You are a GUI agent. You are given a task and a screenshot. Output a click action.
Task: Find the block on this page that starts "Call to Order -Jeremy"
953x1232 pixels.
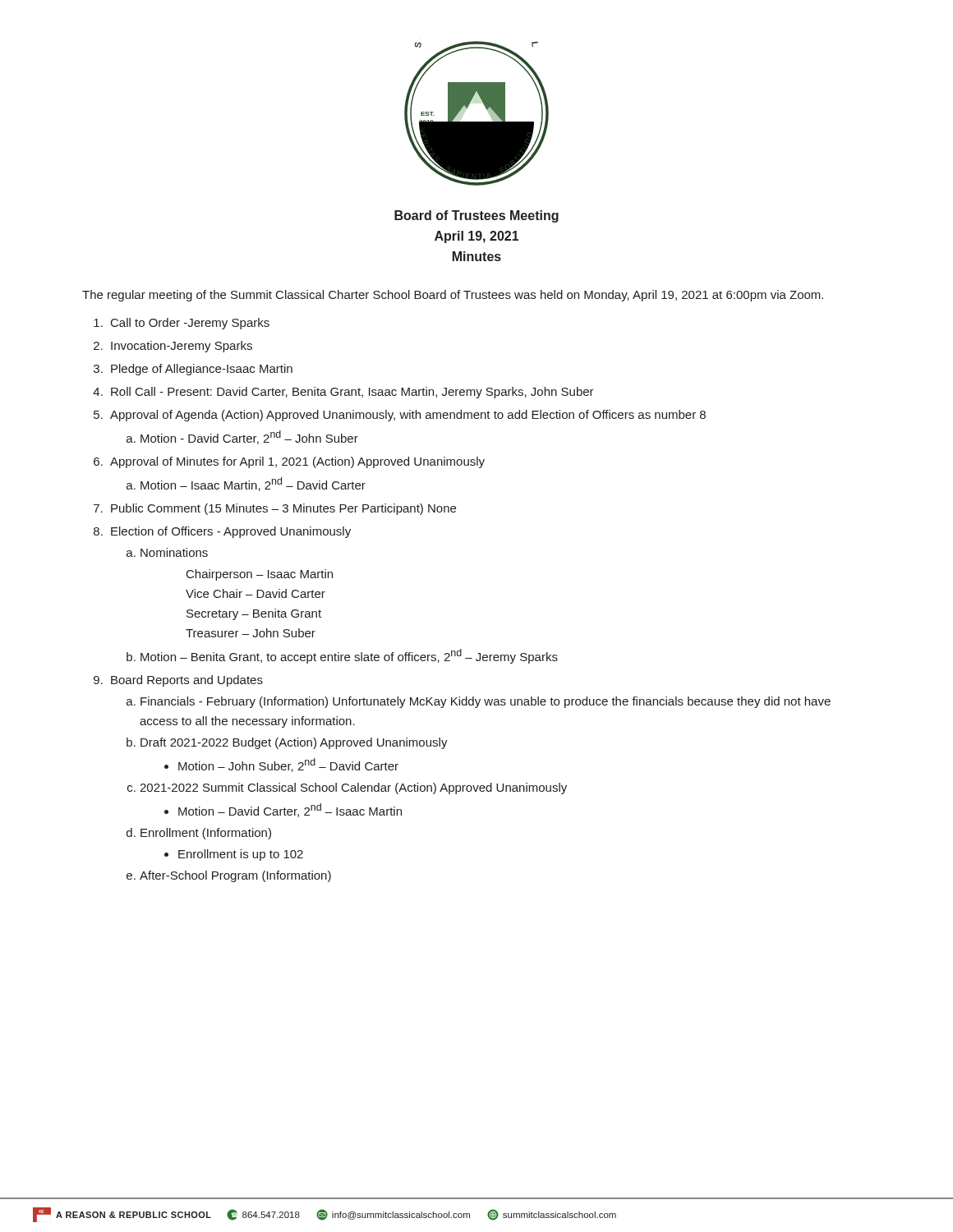[190, 322]
